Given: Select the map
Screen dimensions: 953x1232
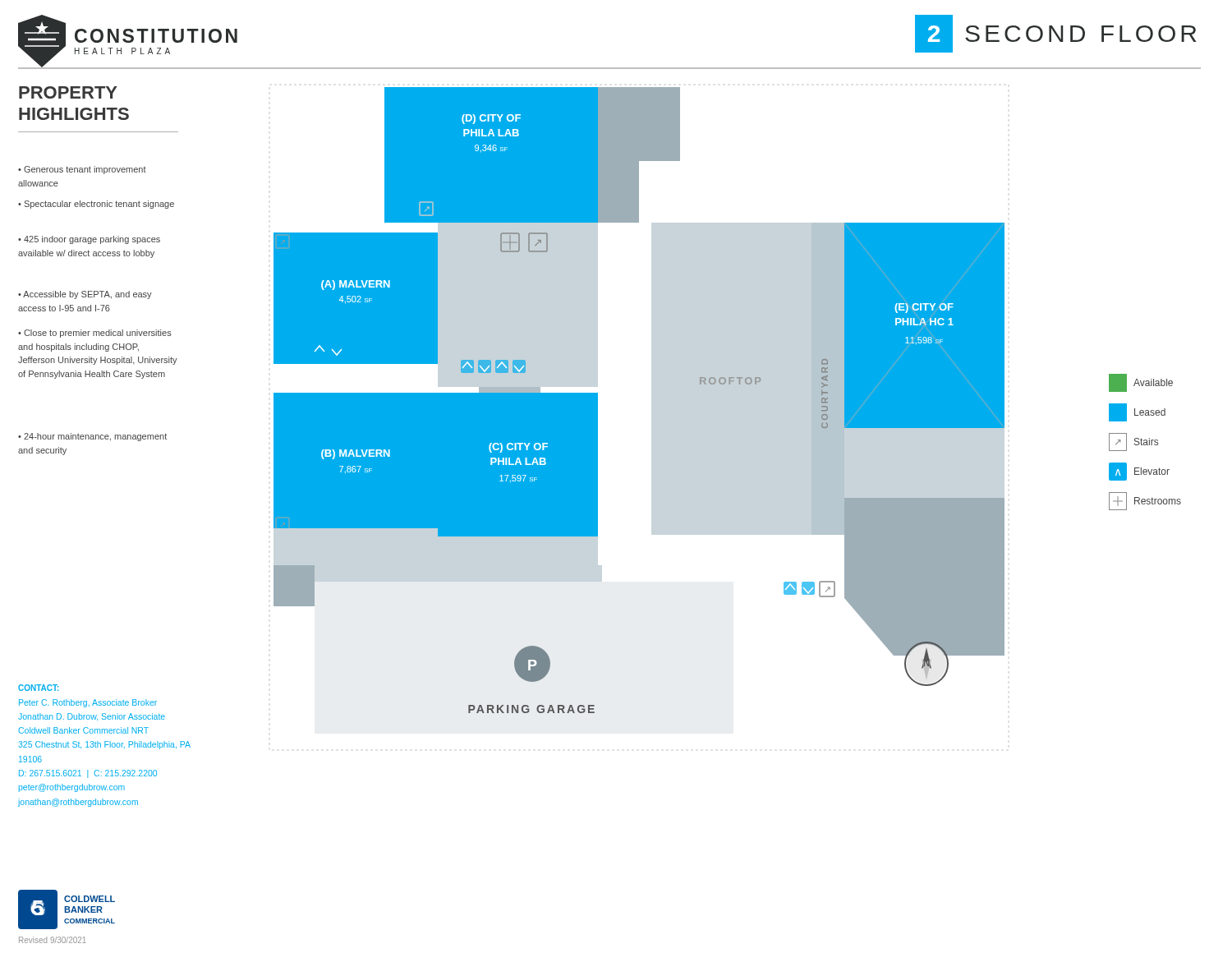Looking at the screenshot, I should 606,434.
